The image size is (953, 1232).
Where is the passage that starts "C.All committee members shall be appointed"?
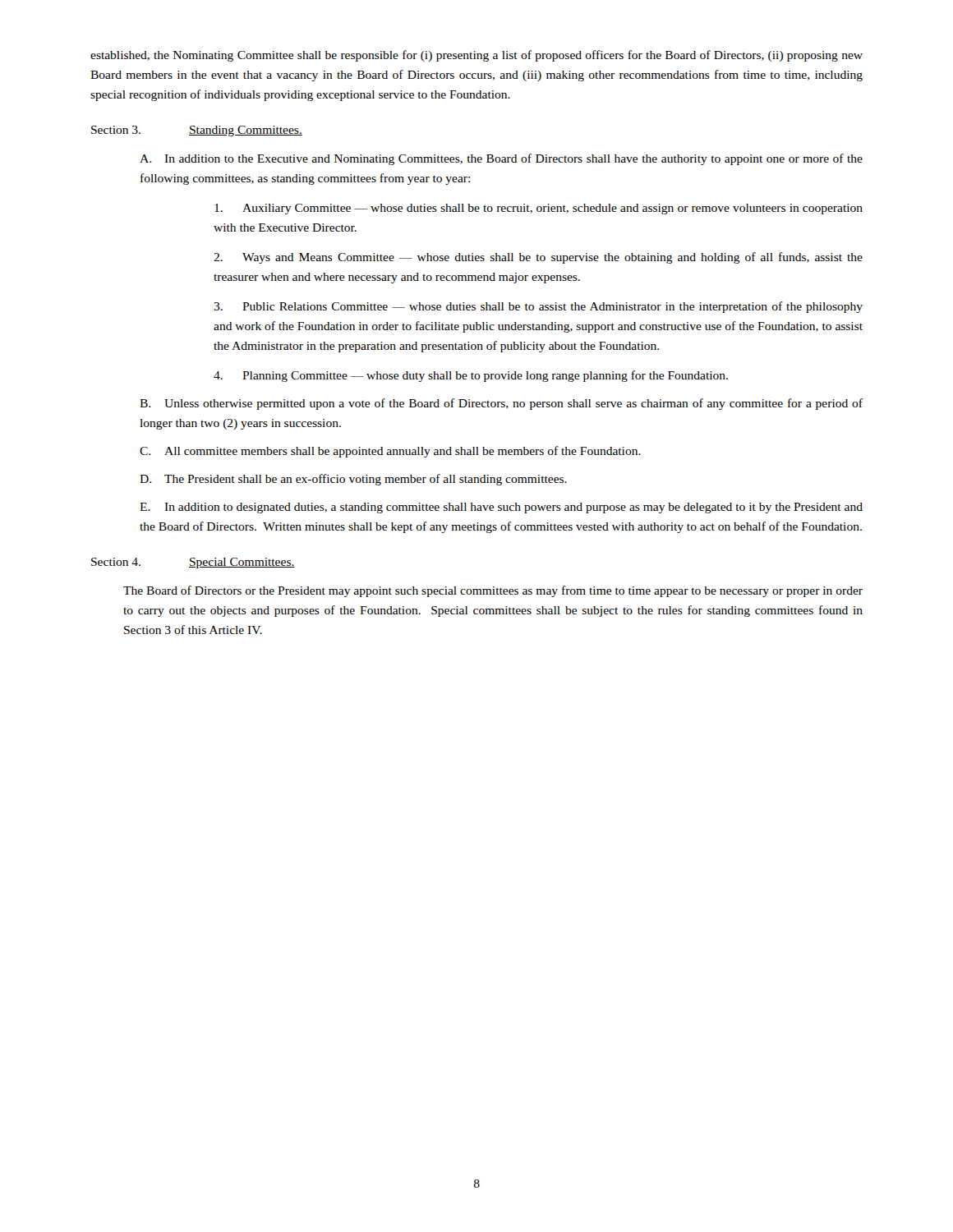tap(501, 451)
